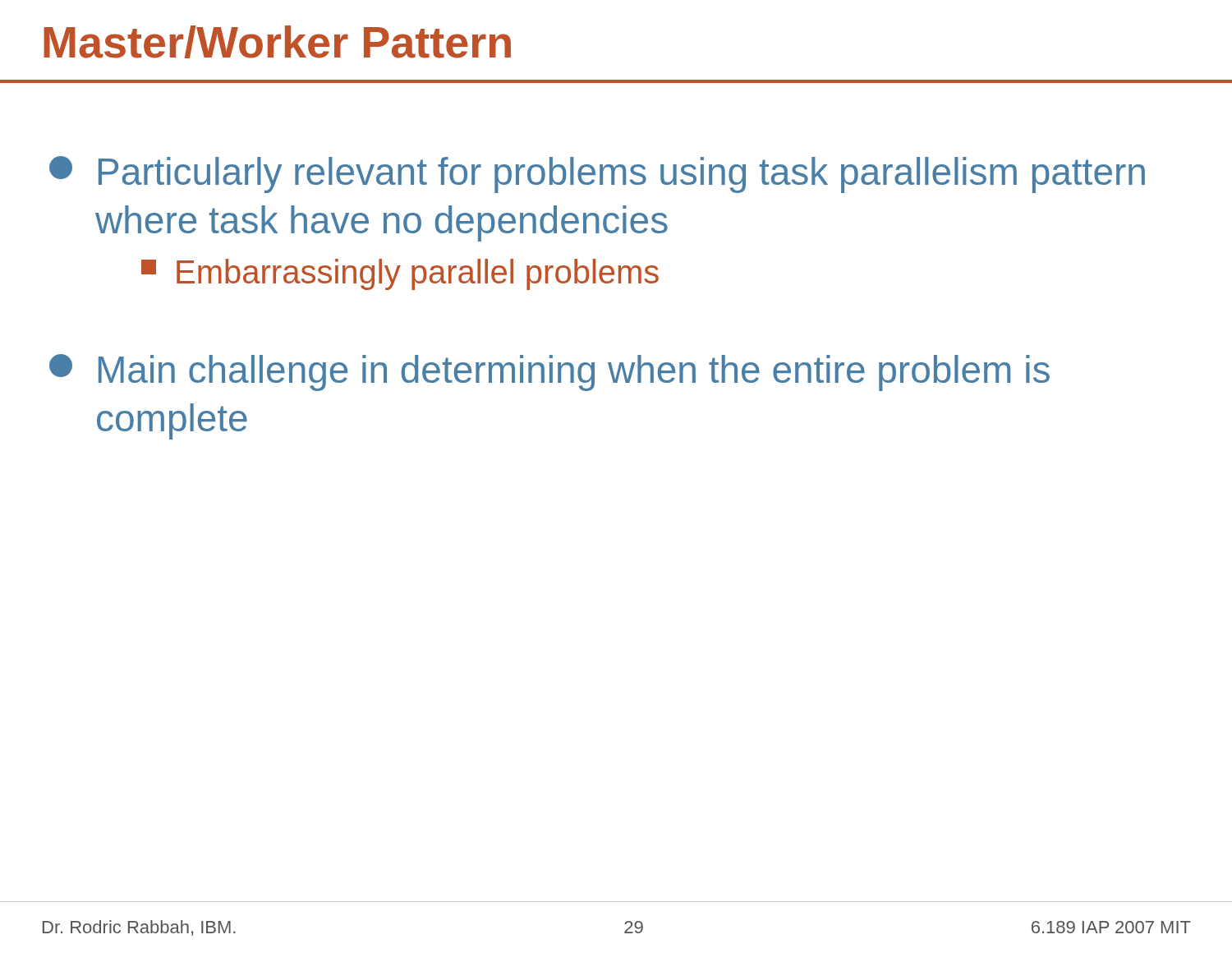Find the title that says "Master/Worker Pattern"
1232x953 pixels.
(x=277, y=42)
